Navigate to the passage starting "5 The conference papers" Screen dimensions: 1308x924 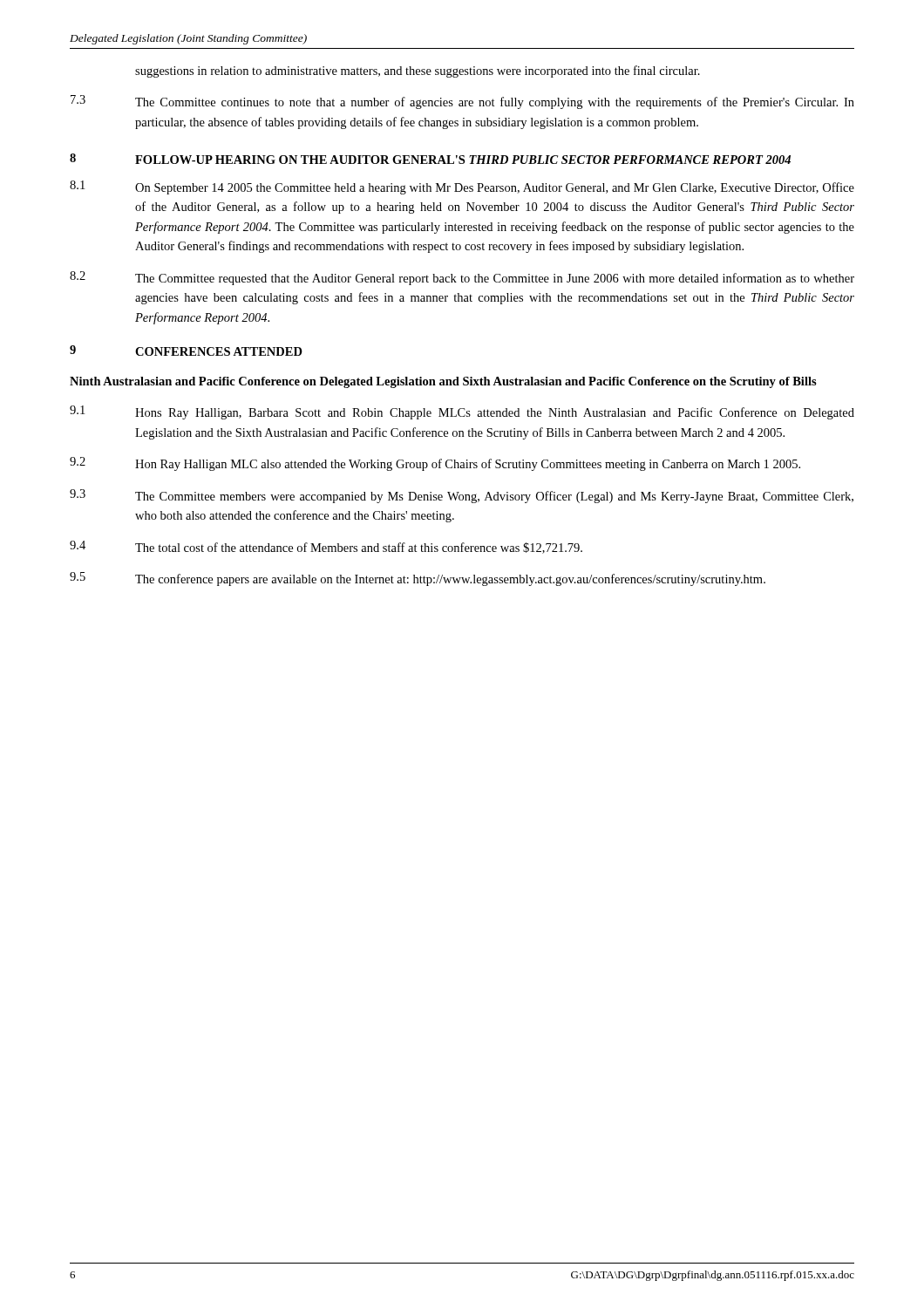click(x=462, y=579)
